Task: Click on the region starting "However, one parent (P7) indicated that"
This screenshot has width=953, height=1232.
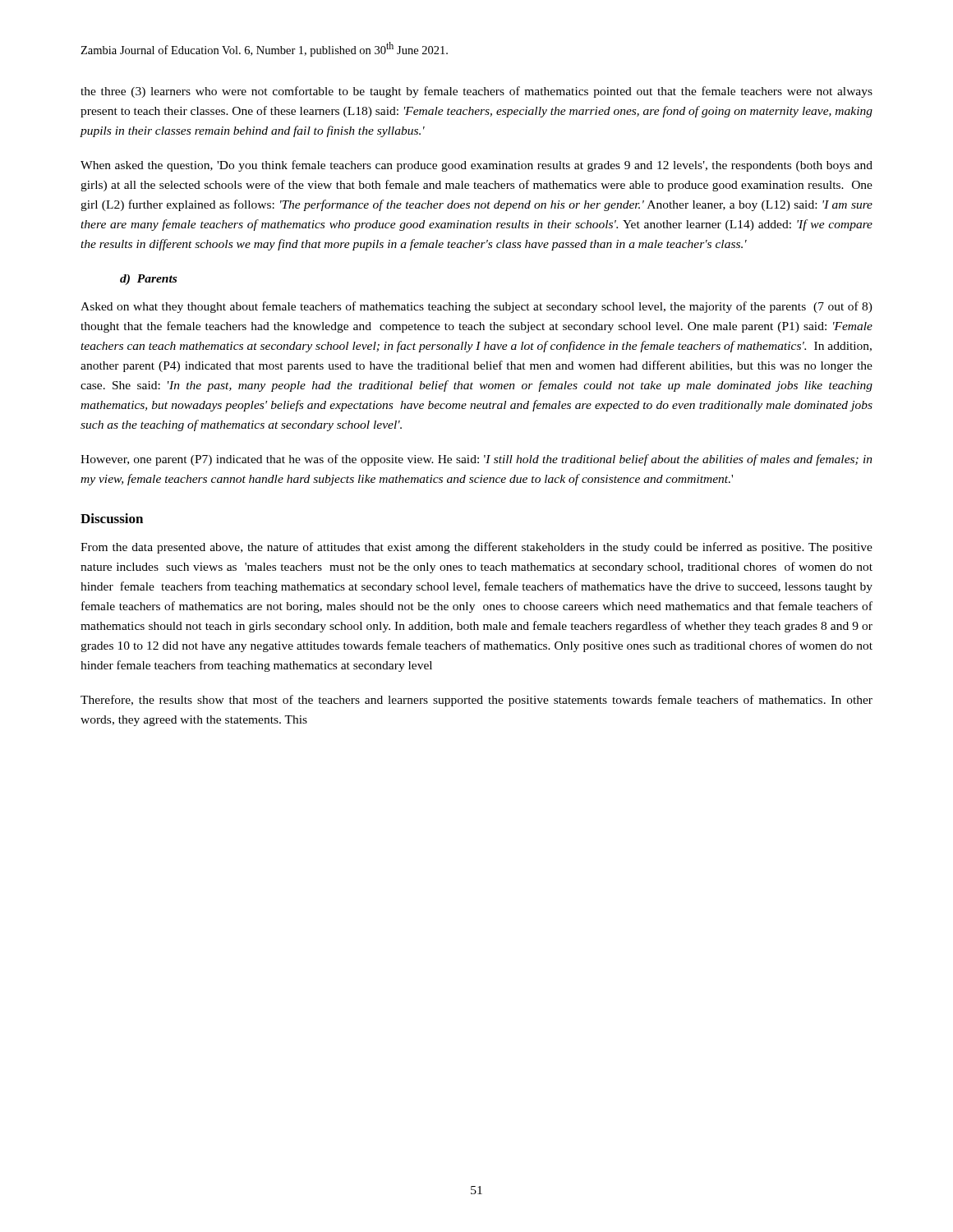Action: click(476, 468)
